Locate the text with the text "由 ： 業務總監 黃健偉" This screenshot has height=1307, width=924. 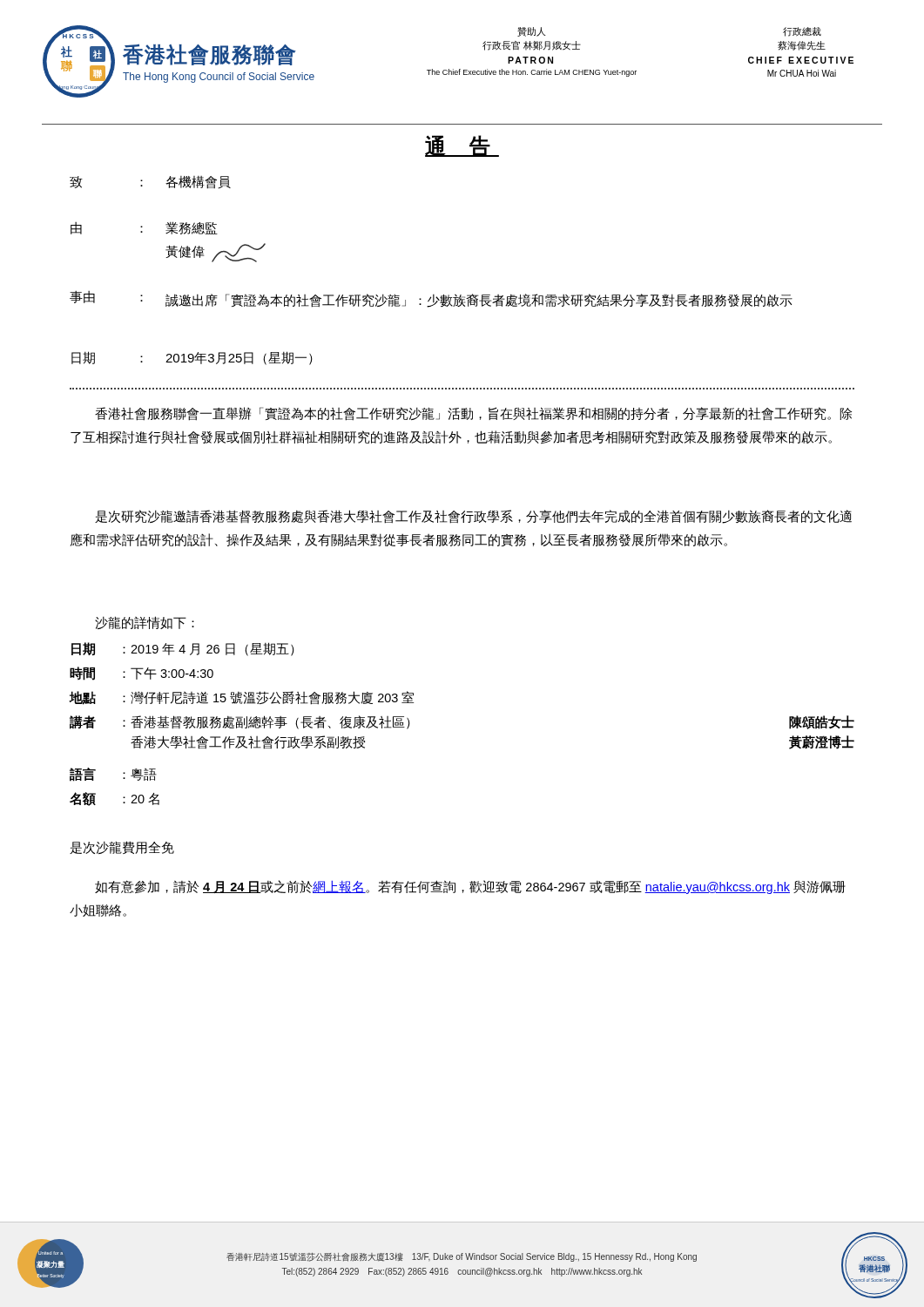click(x=144, y=228)
